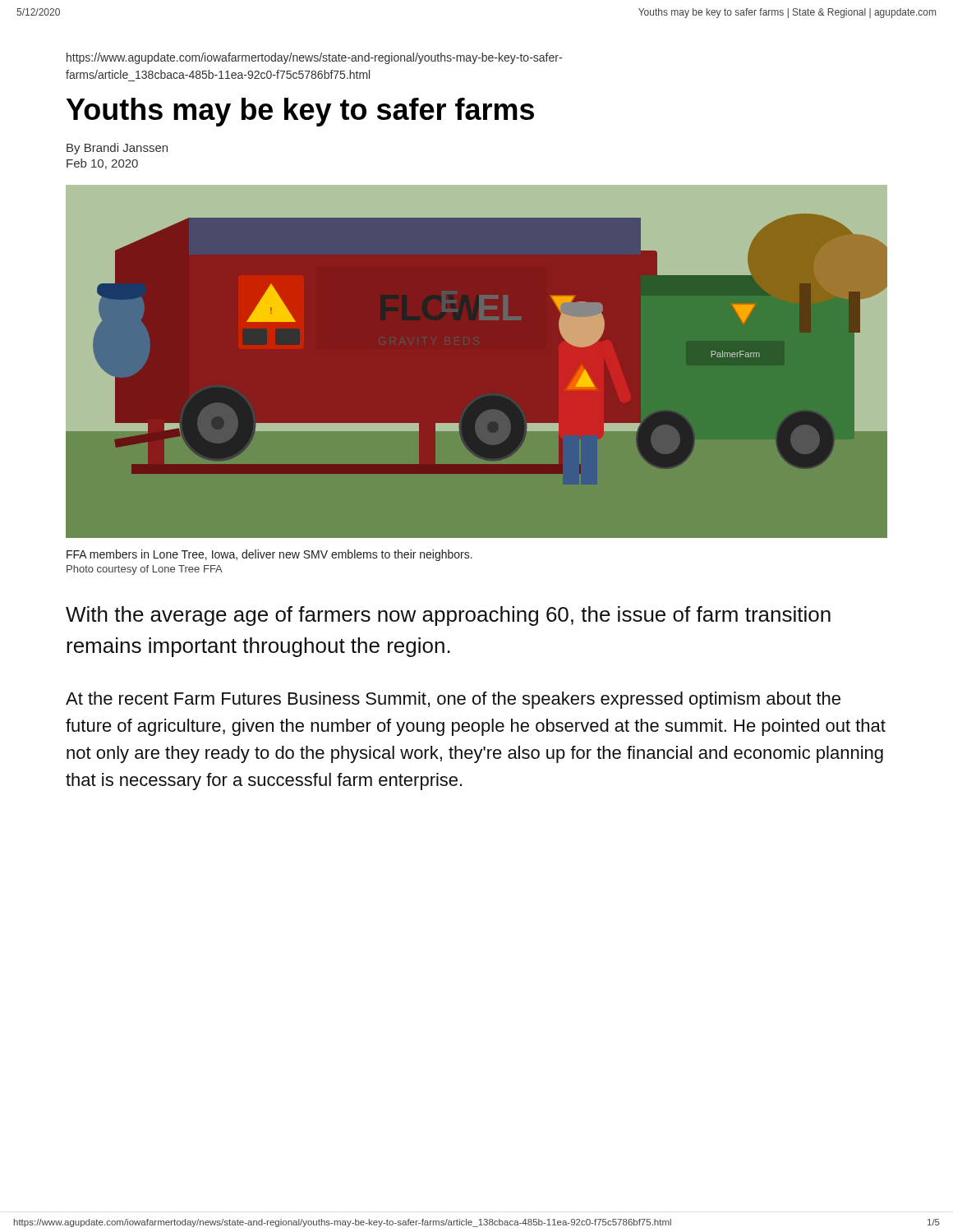Navigate to the passage starting "FFA members in Lone Tree, Iowa, deliver"
This screenshot has width=953, height=1232.
coord(269,555)
